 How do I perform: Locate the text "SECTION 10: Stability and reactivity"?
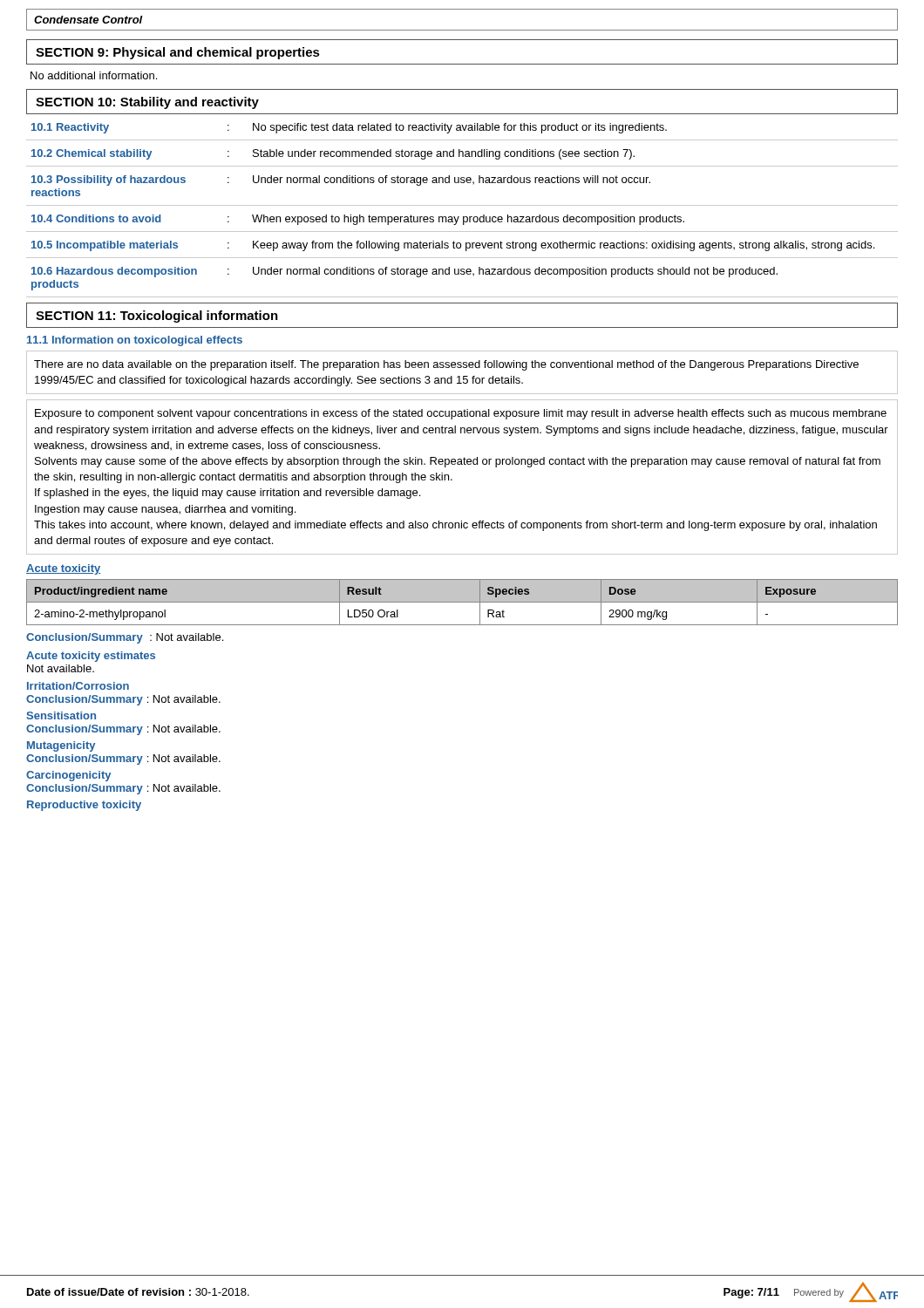point(147,102)
